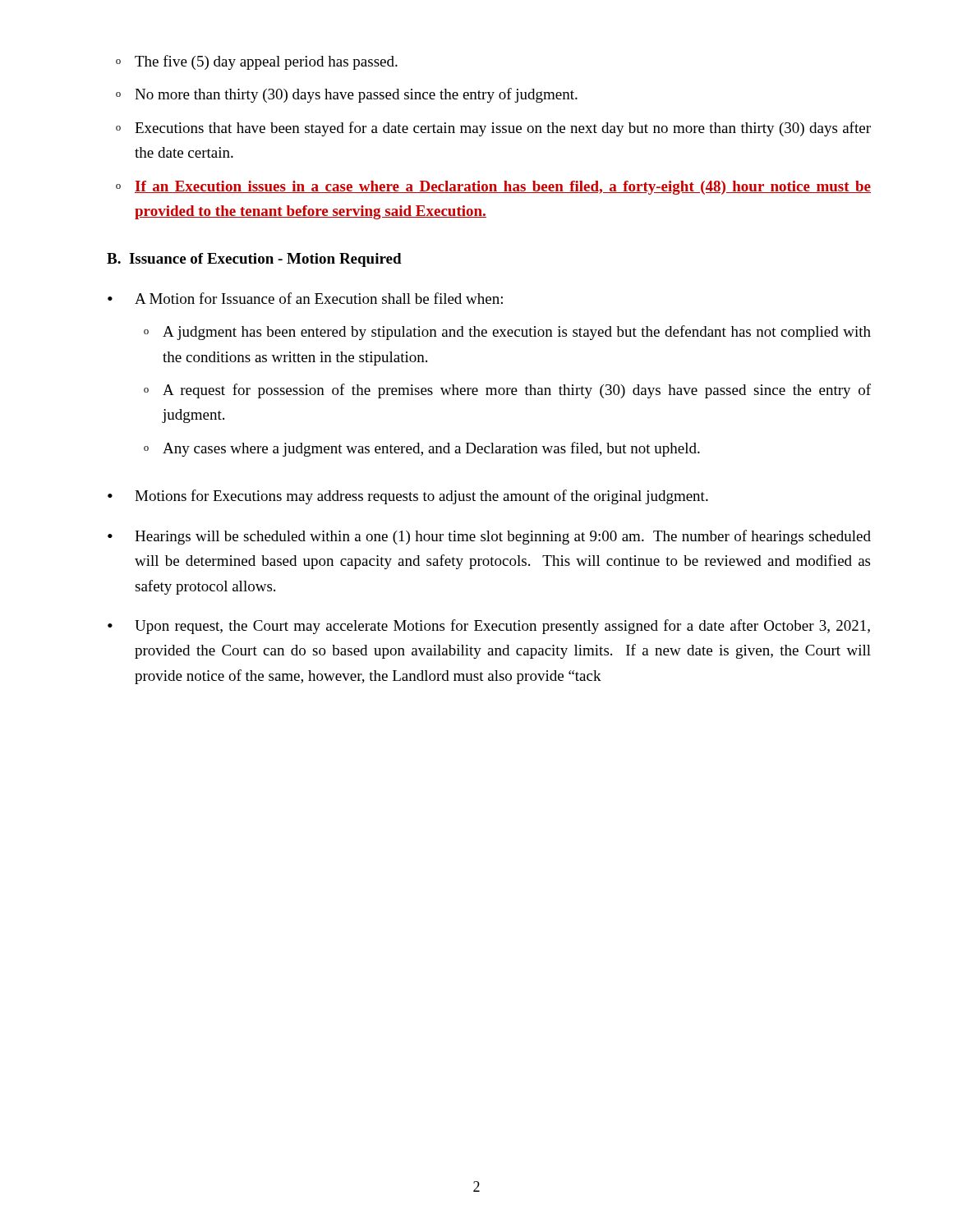Find "B. Issuance of Execution - Motion Required" on this page

tap(254, 259)
